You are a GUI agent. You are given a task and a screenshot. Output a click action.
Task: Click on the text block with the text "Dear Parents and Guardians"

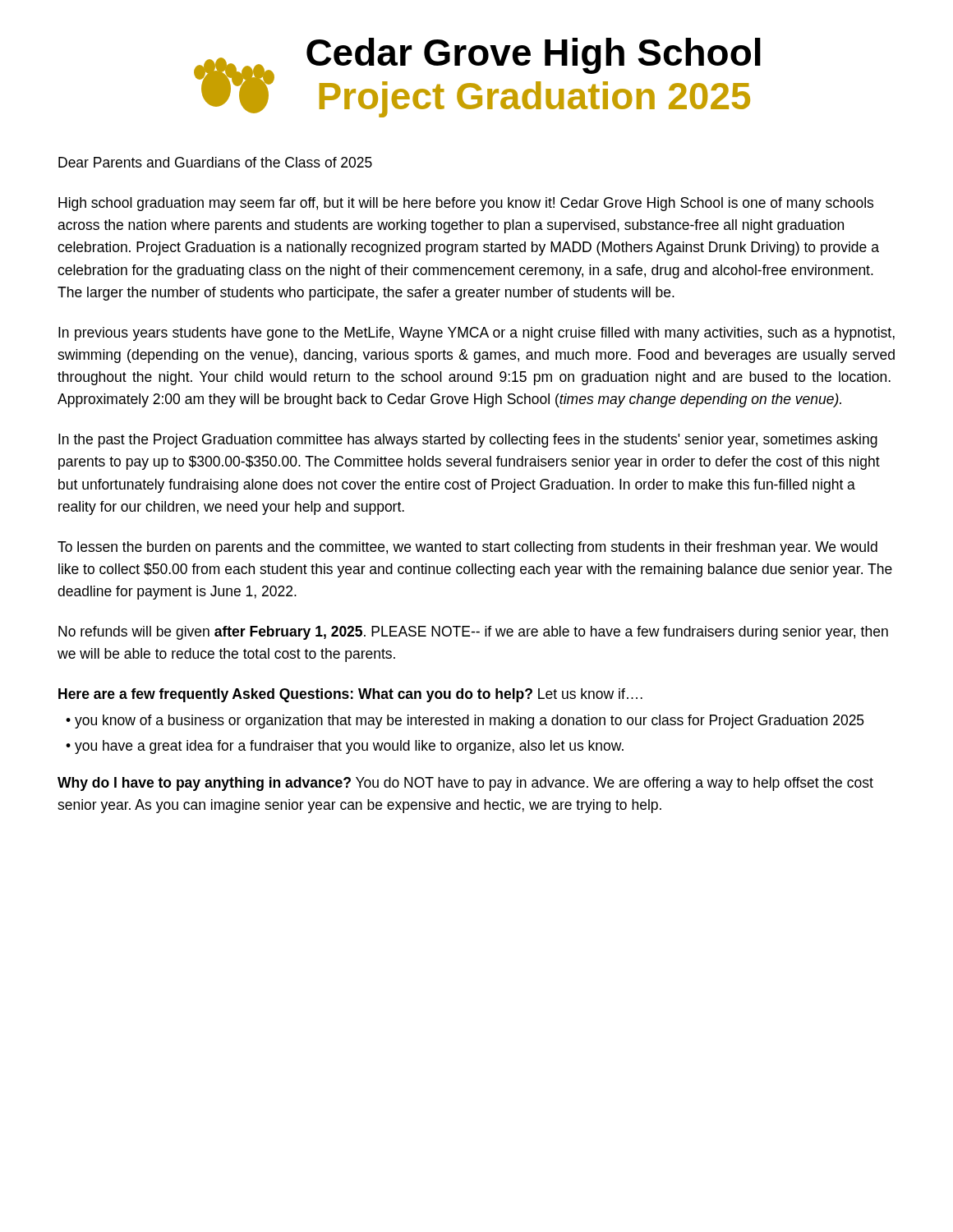(215, 163)
